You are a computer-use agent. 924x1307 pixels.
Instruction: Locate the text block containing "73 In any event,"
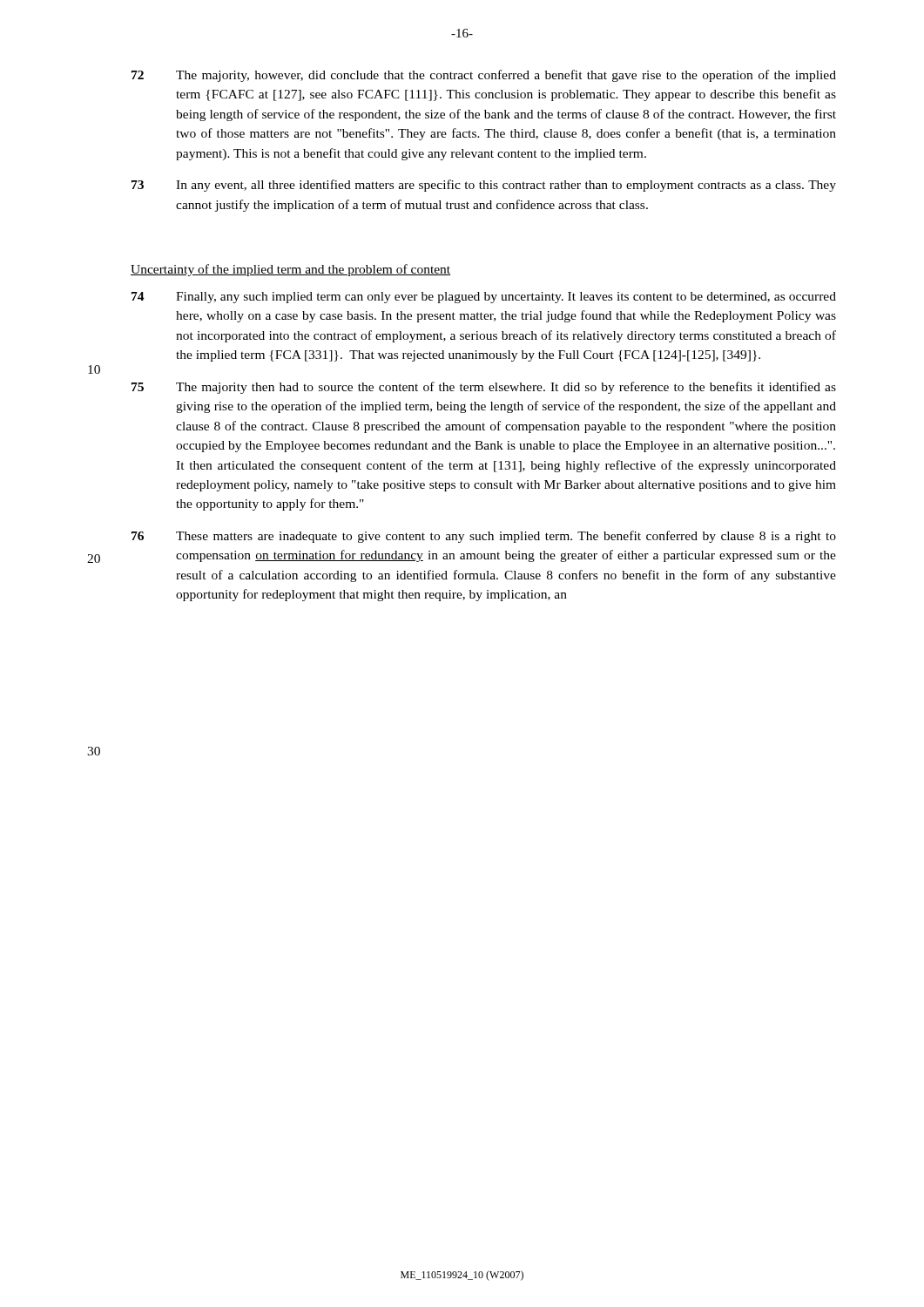point(483,195)
